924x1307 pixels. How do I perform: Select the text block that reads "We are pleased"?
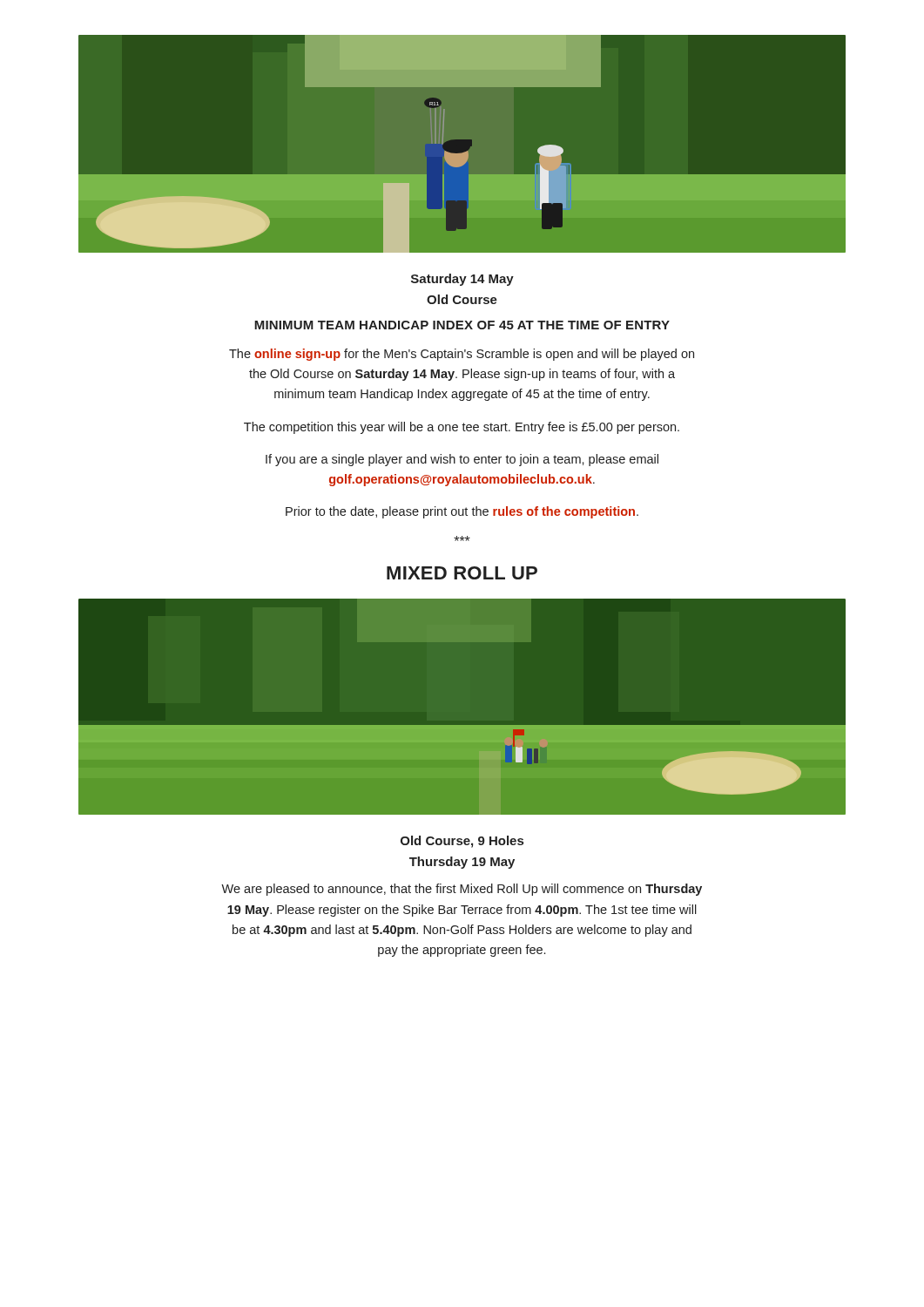pyautogui.click(x=462, y=919)
